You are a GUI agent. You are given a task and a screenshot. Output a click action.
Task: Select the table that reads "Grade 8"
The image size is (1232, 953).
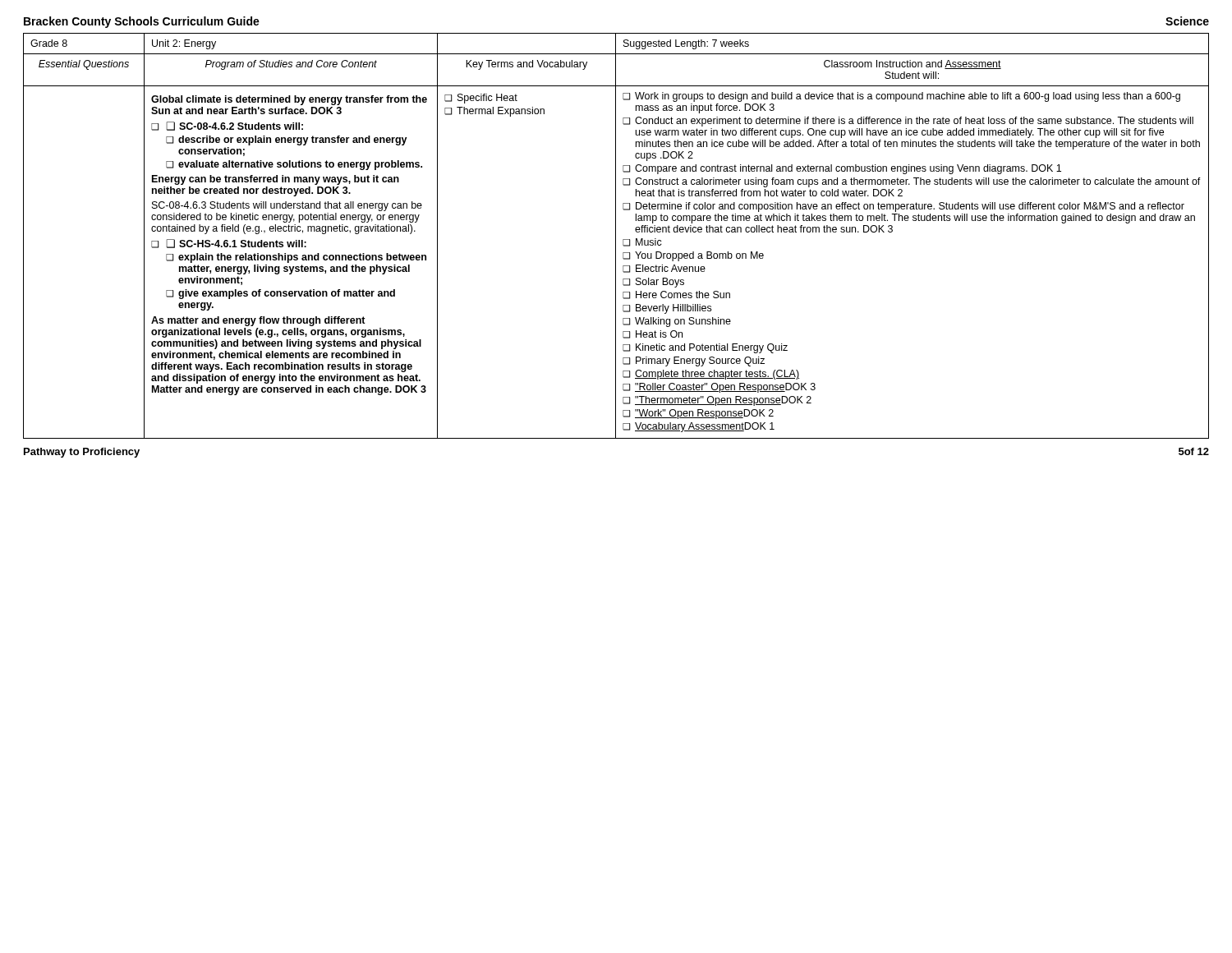616,236
